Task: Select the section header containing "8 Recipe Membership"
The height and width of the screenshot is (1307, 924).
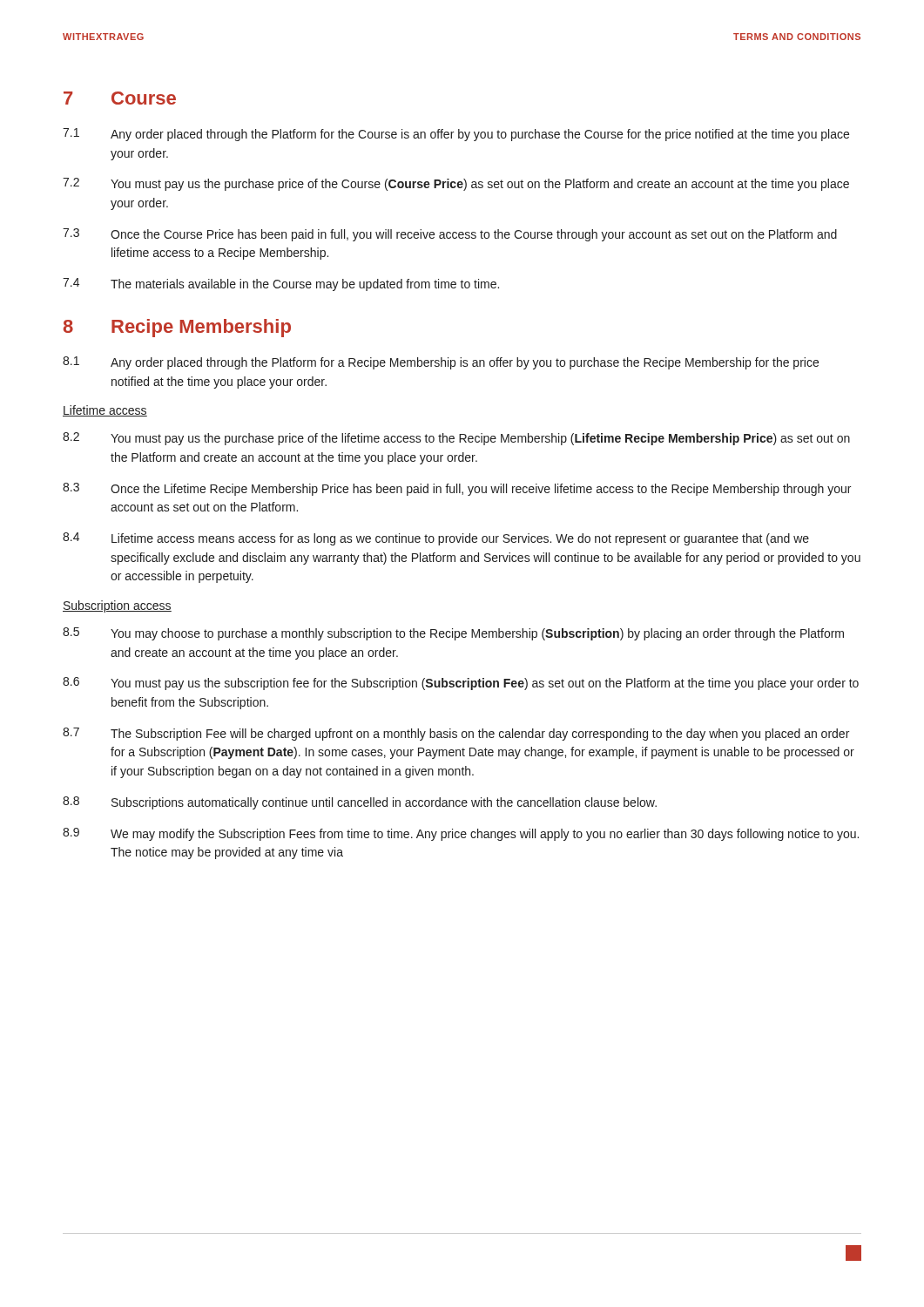Action: tap(177, 327)
